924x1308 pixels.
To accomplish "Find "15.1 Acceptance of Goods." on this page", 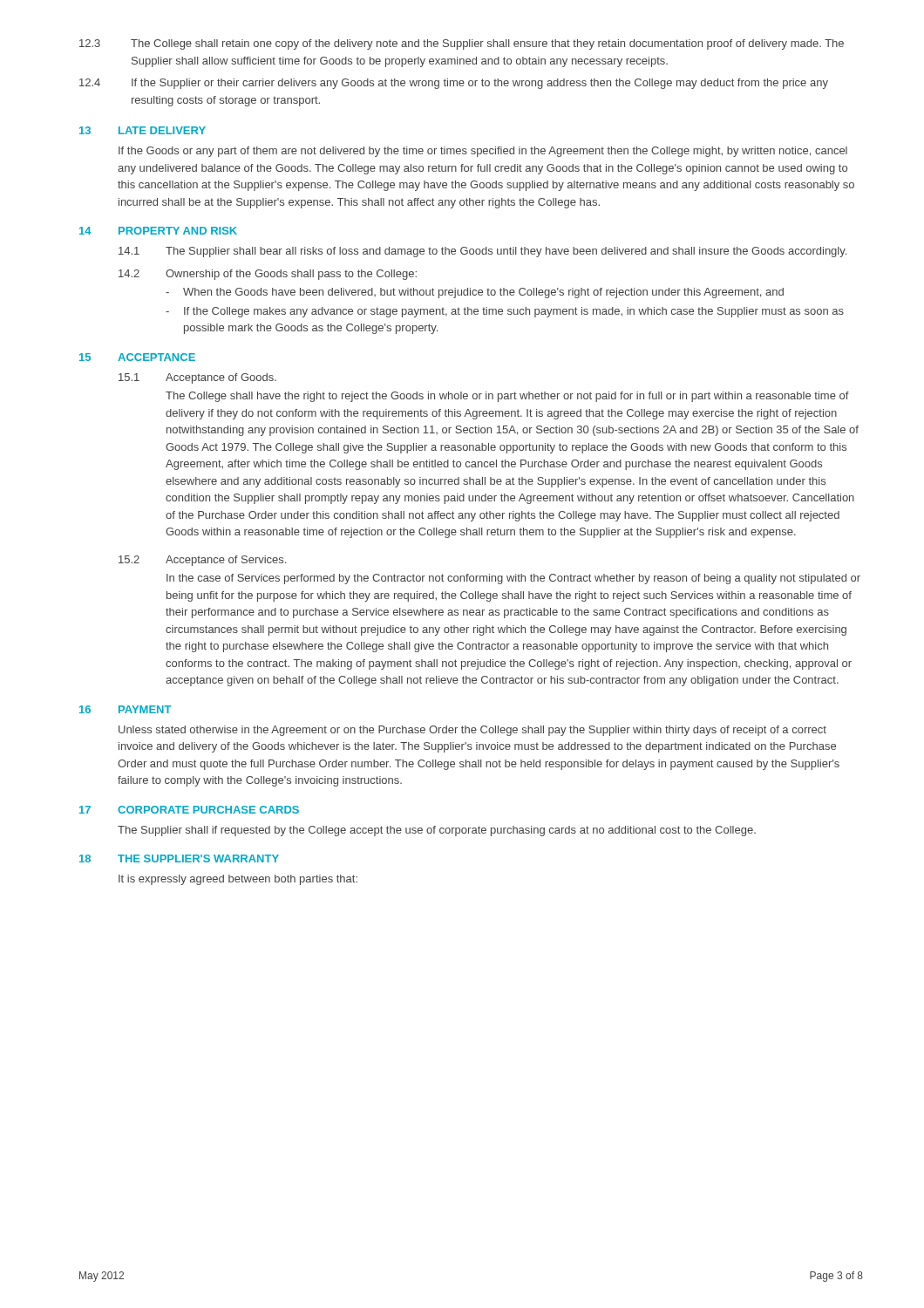I will (x=197, y=378).
